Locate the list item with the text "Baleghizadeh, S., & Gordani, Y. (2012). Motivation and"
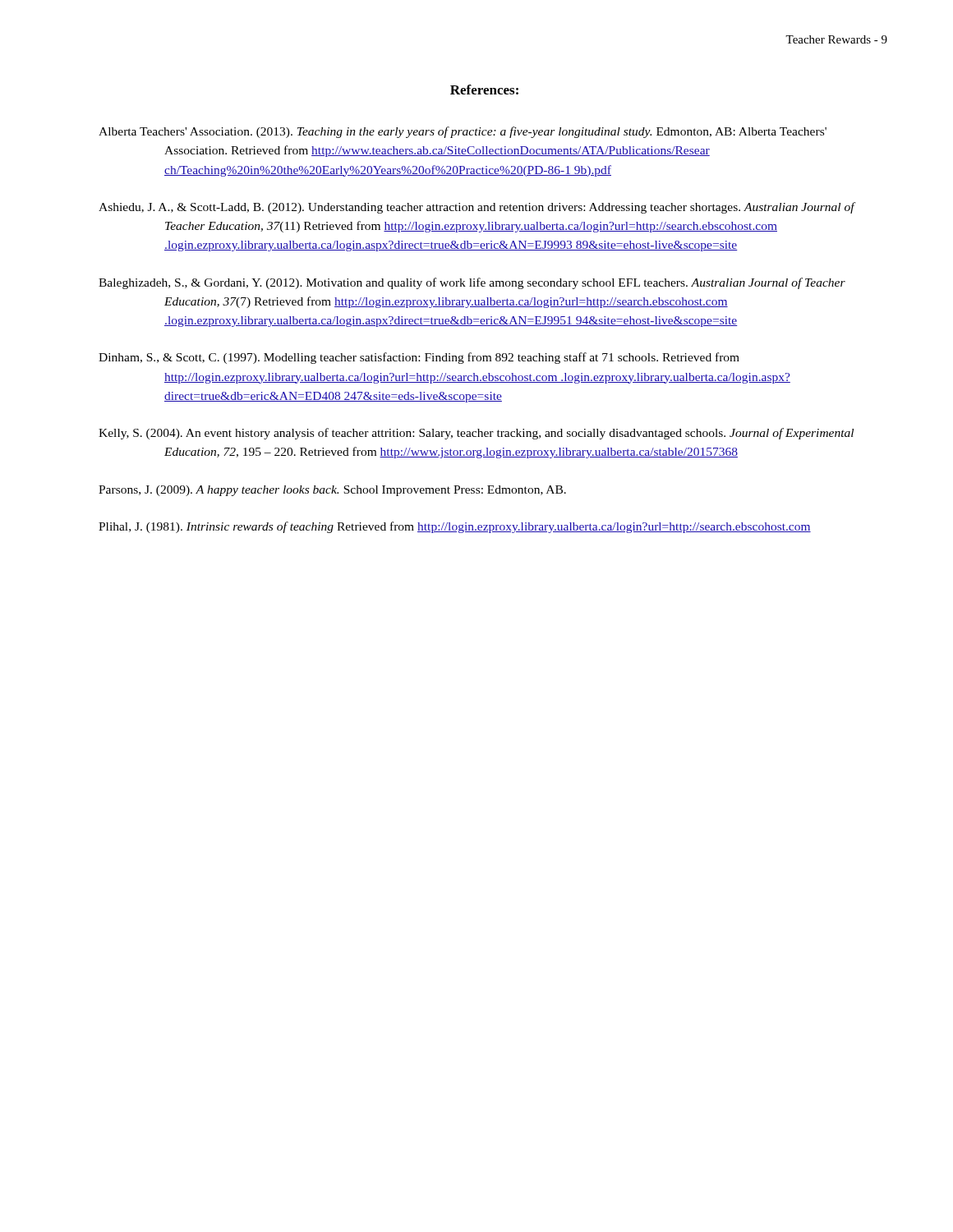Image resolution: width=953 pixels, height=1232 pixels. pos(472,301)
